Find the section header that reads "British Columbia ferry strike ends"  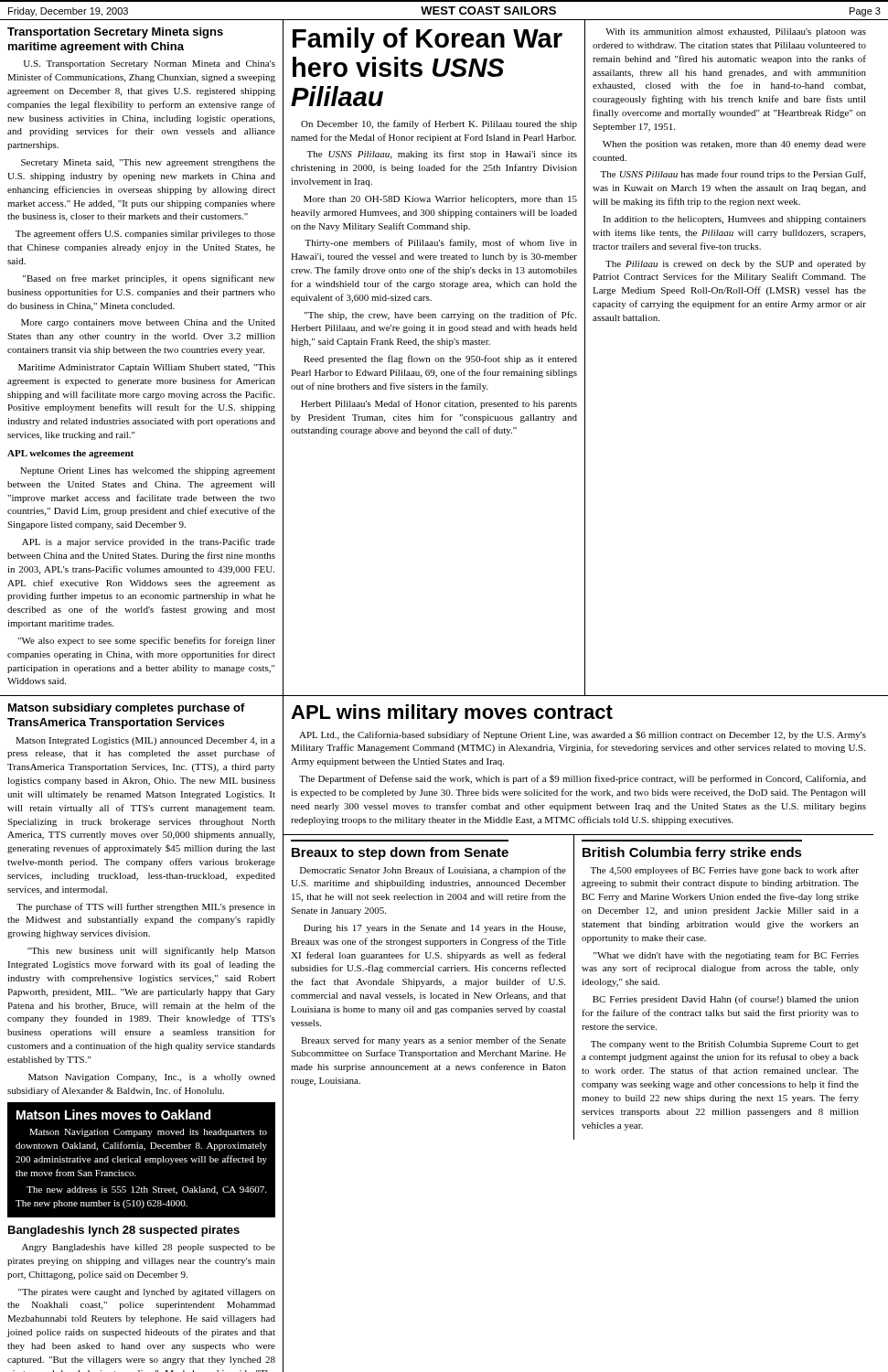(692, 852)
